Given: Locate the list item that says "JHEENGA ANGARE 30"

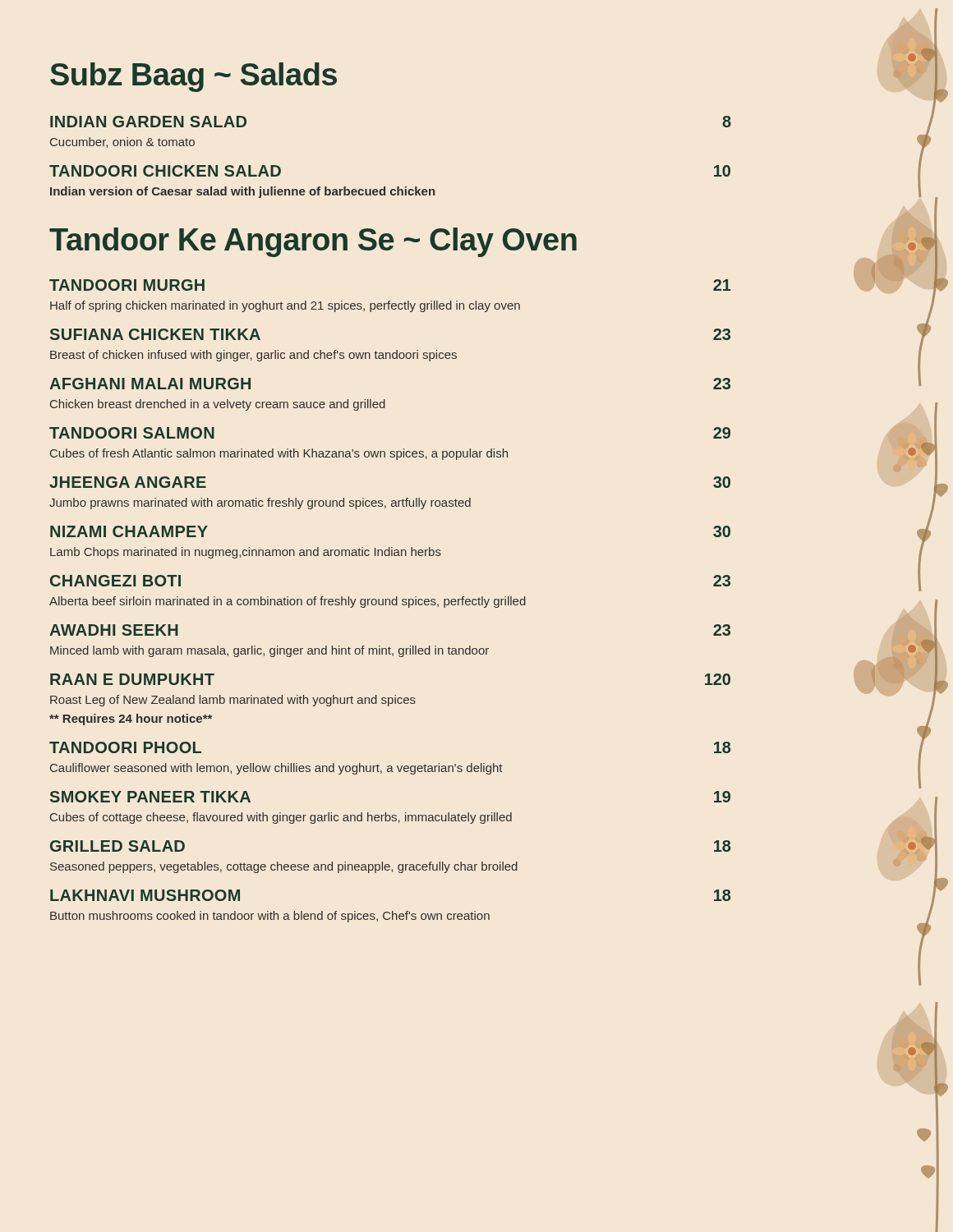Looking at the screenshot, I should (390, 492).
